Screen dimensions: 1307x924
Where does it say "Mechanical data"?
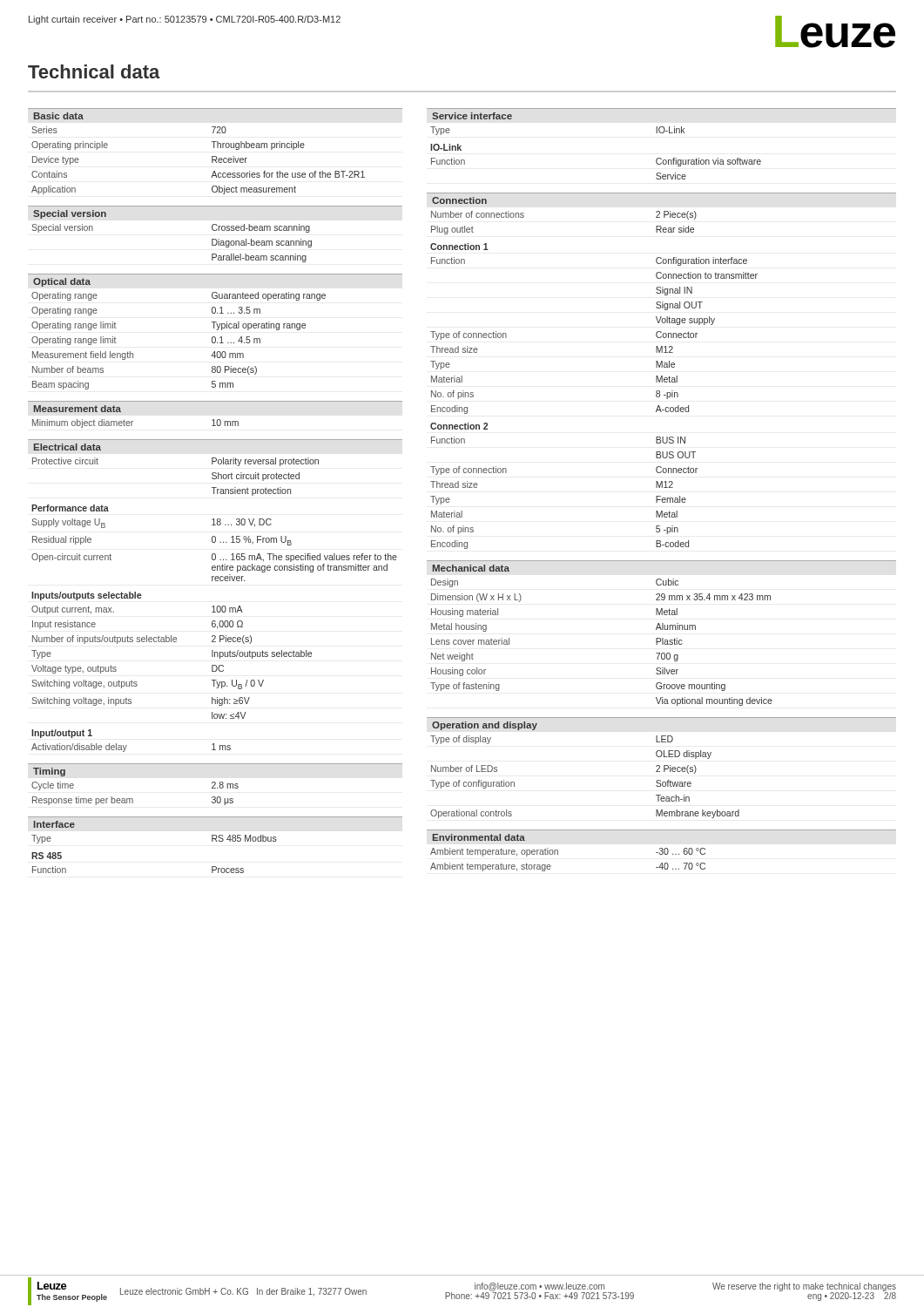(x=471, y=568)
